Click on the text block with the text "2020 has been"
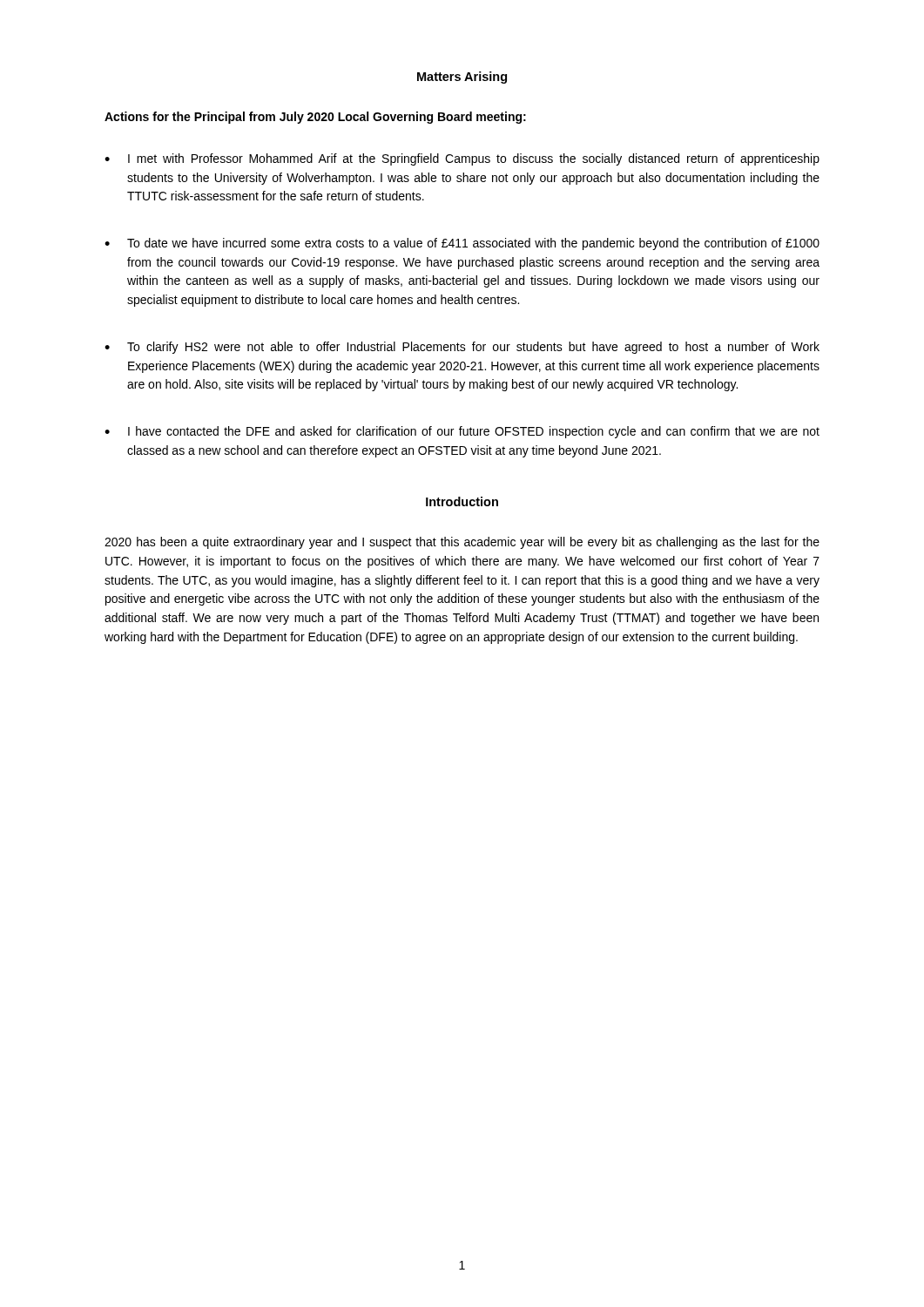The height and width of the screenshot is (1307, 924). [x=462, y=589]
